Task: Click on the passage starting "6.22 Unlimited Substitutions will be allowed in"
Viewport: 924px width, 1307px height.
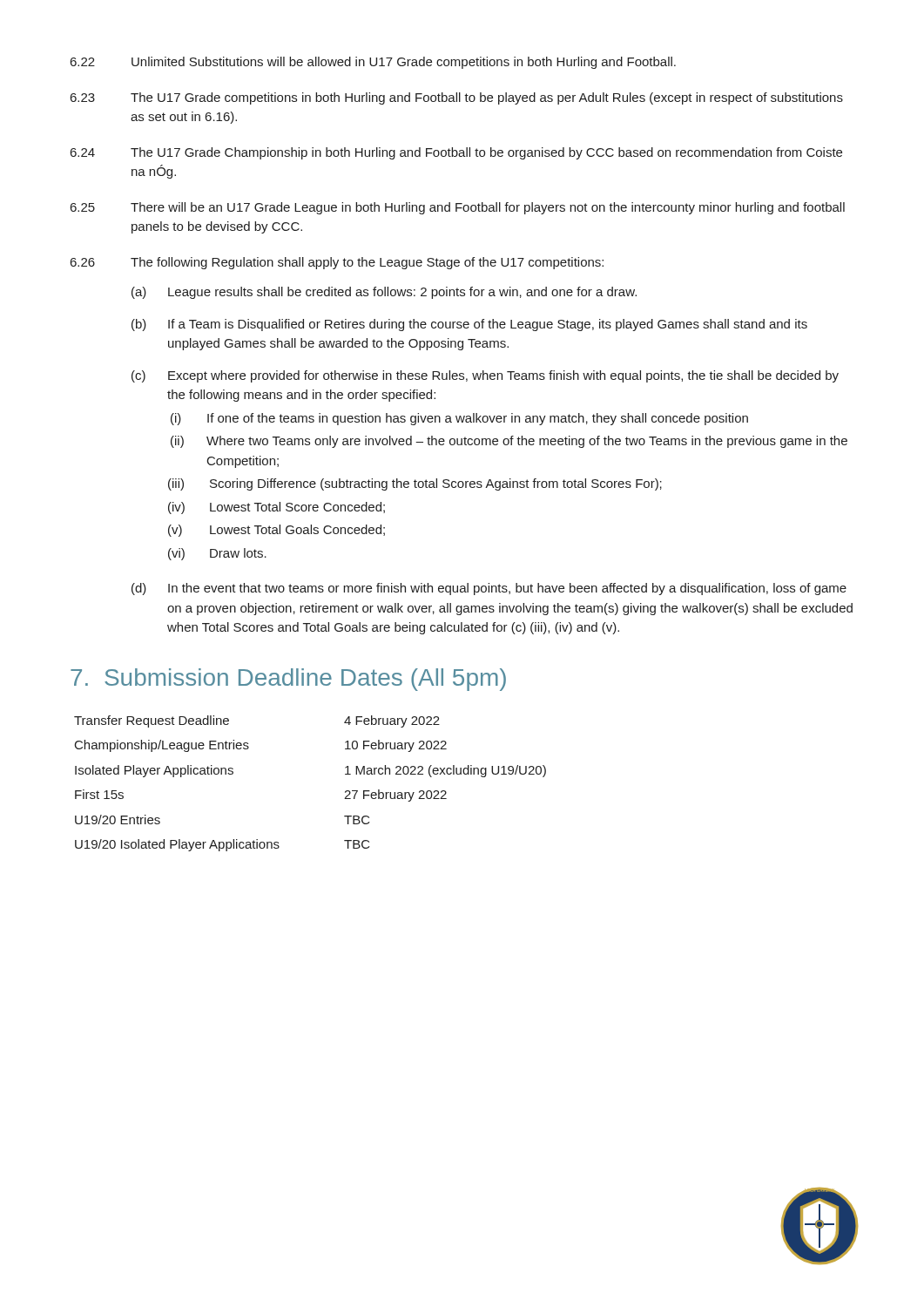Action: 462,62
